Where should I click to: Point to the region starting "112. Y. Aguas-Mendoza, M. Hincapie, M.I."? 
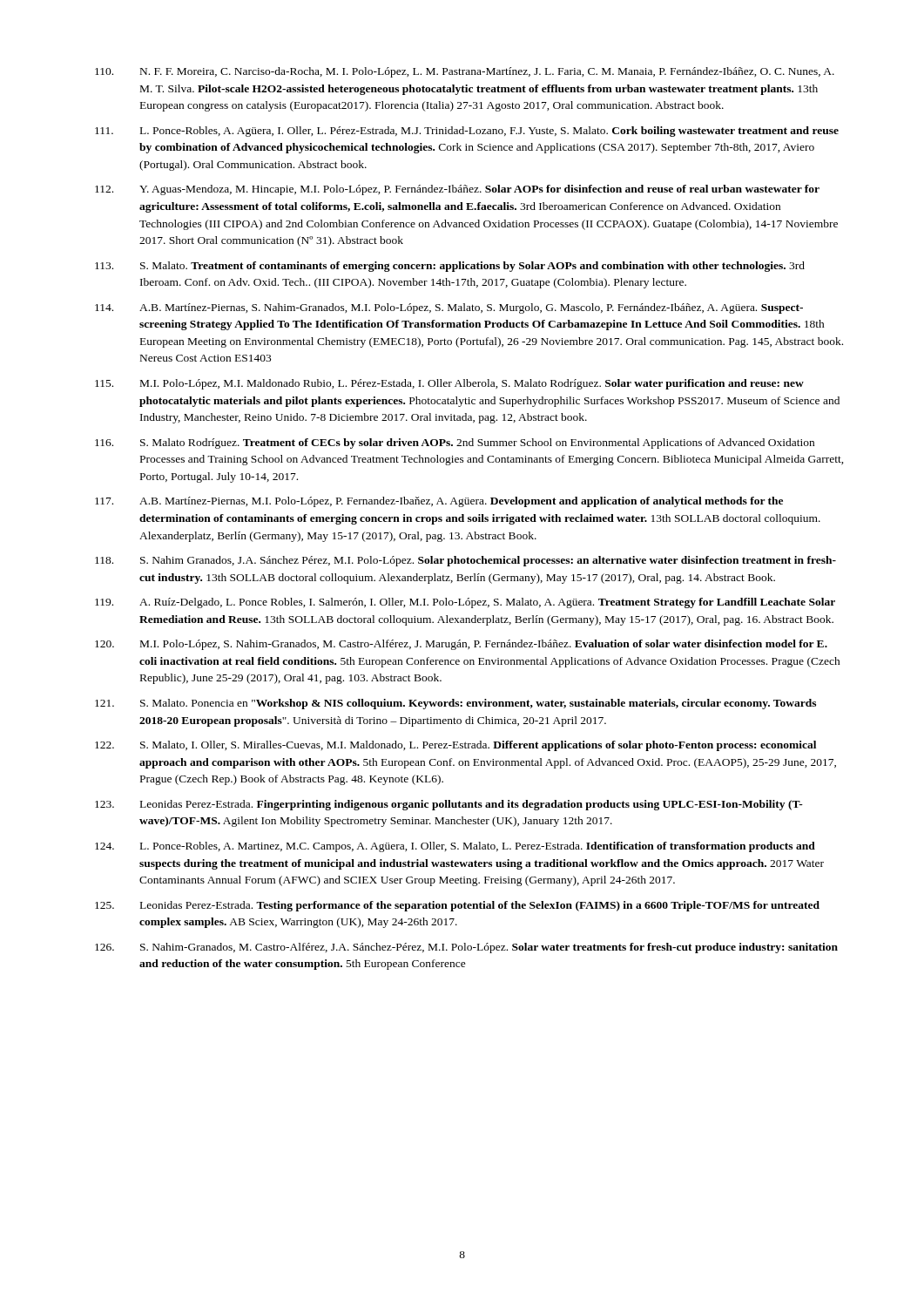tap(470, 215)
